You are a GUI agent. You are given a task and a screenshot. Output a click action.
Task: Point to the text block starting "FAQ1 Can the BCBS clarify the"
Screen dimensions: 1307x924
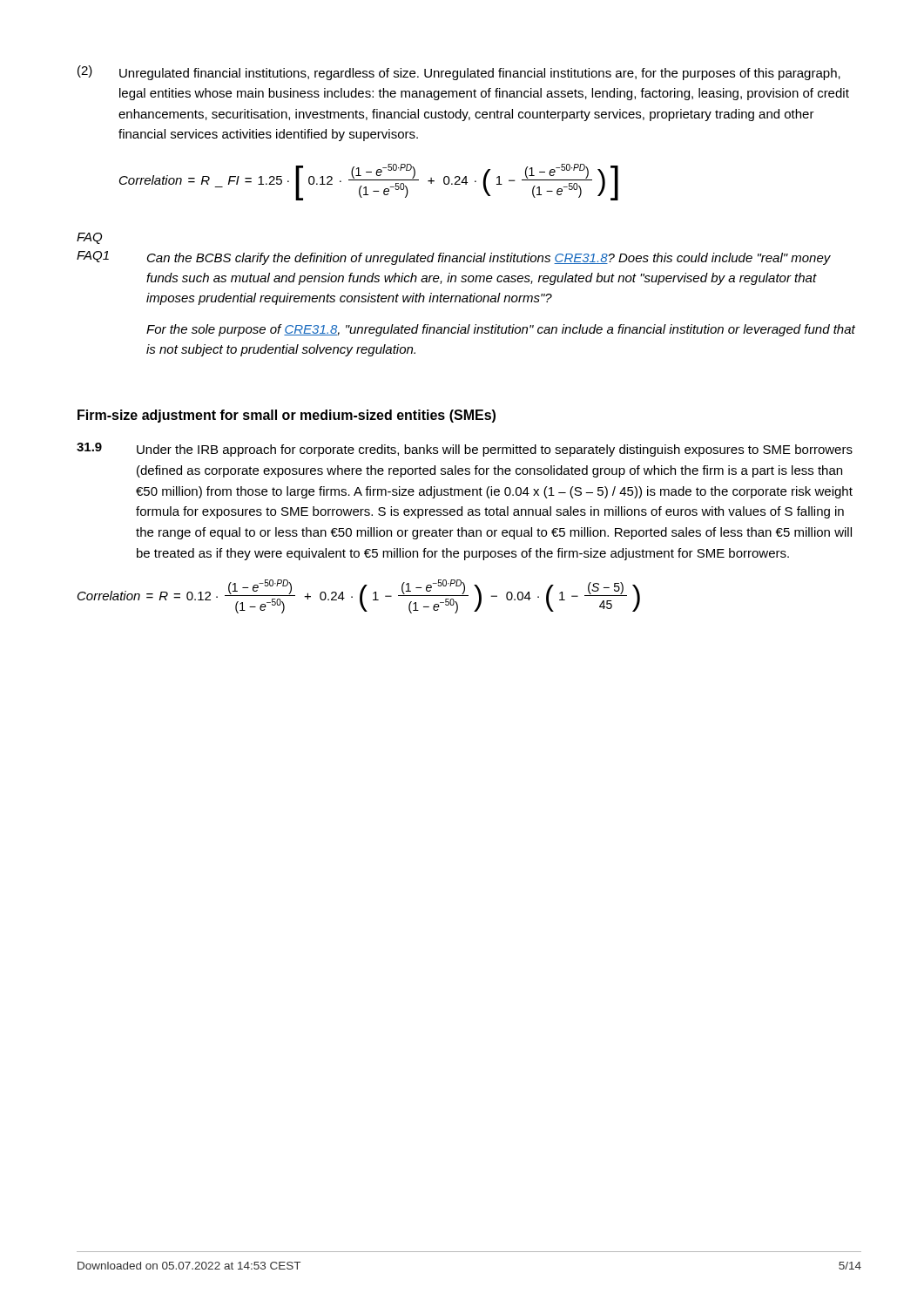point(469,278)
